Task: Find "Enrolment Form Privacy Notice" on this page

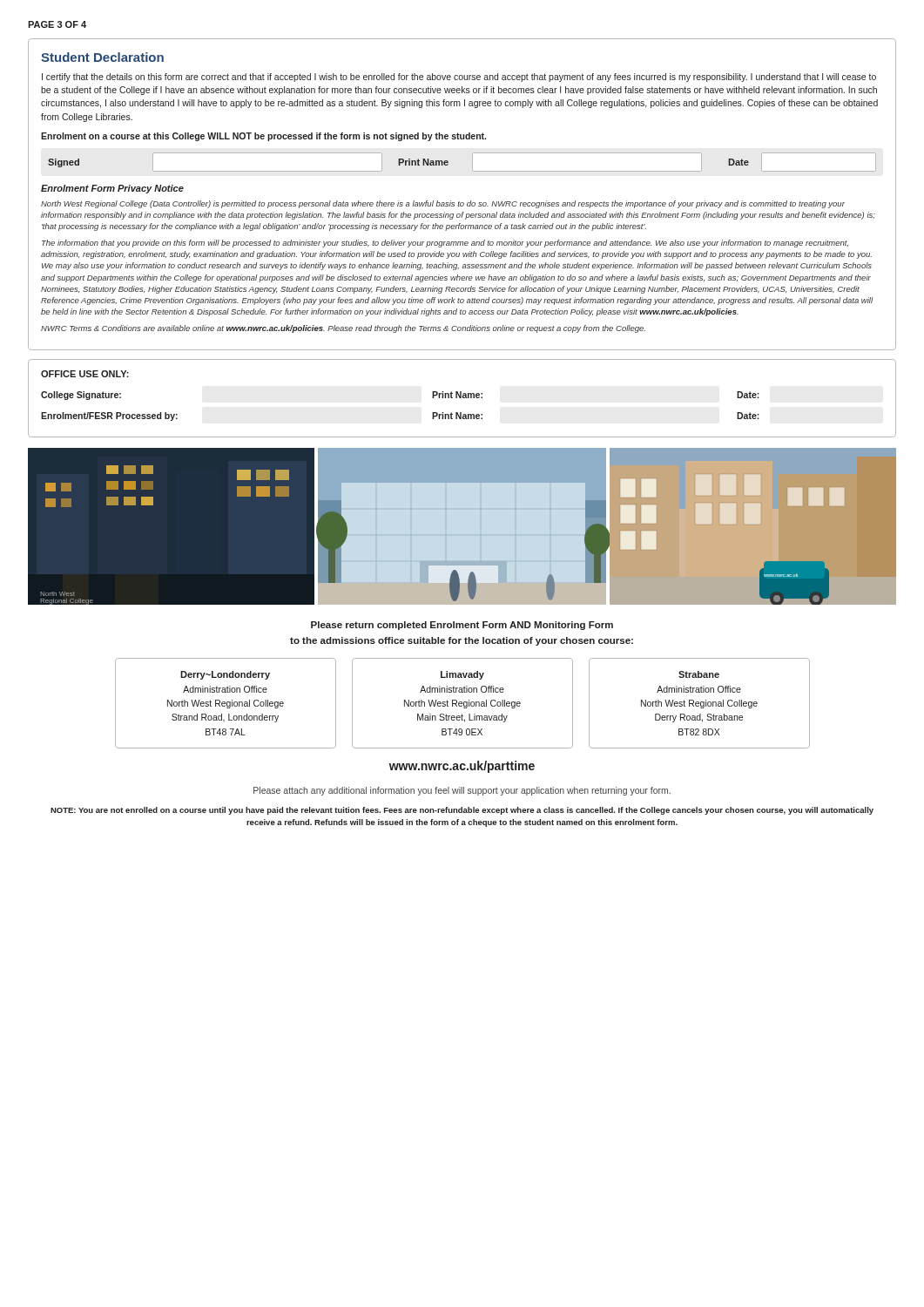Action: pyautogui.click(x=112, y=188)
